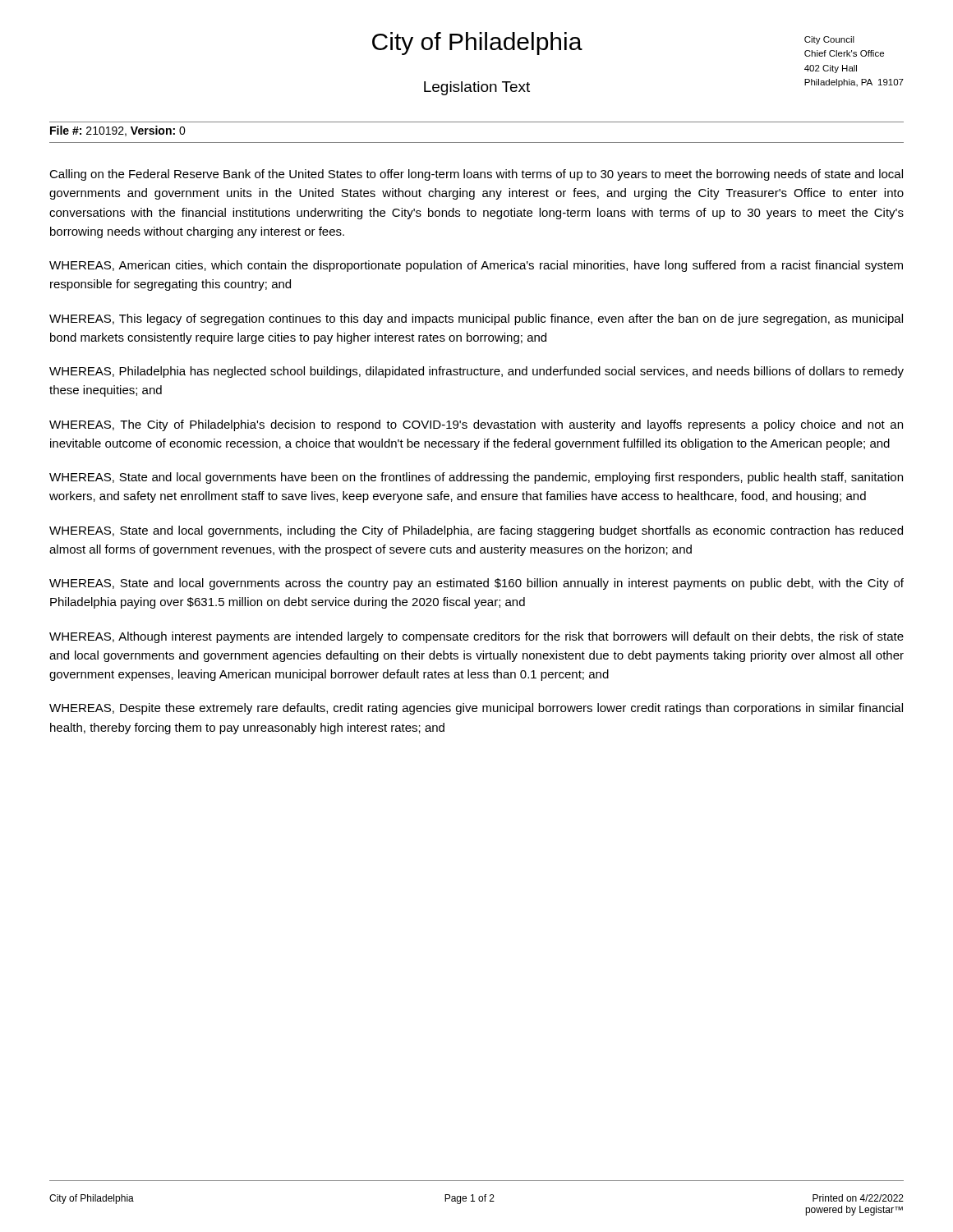Find the region starting "Calling on the Federal Reserve Bank of"

coord(476,202)
